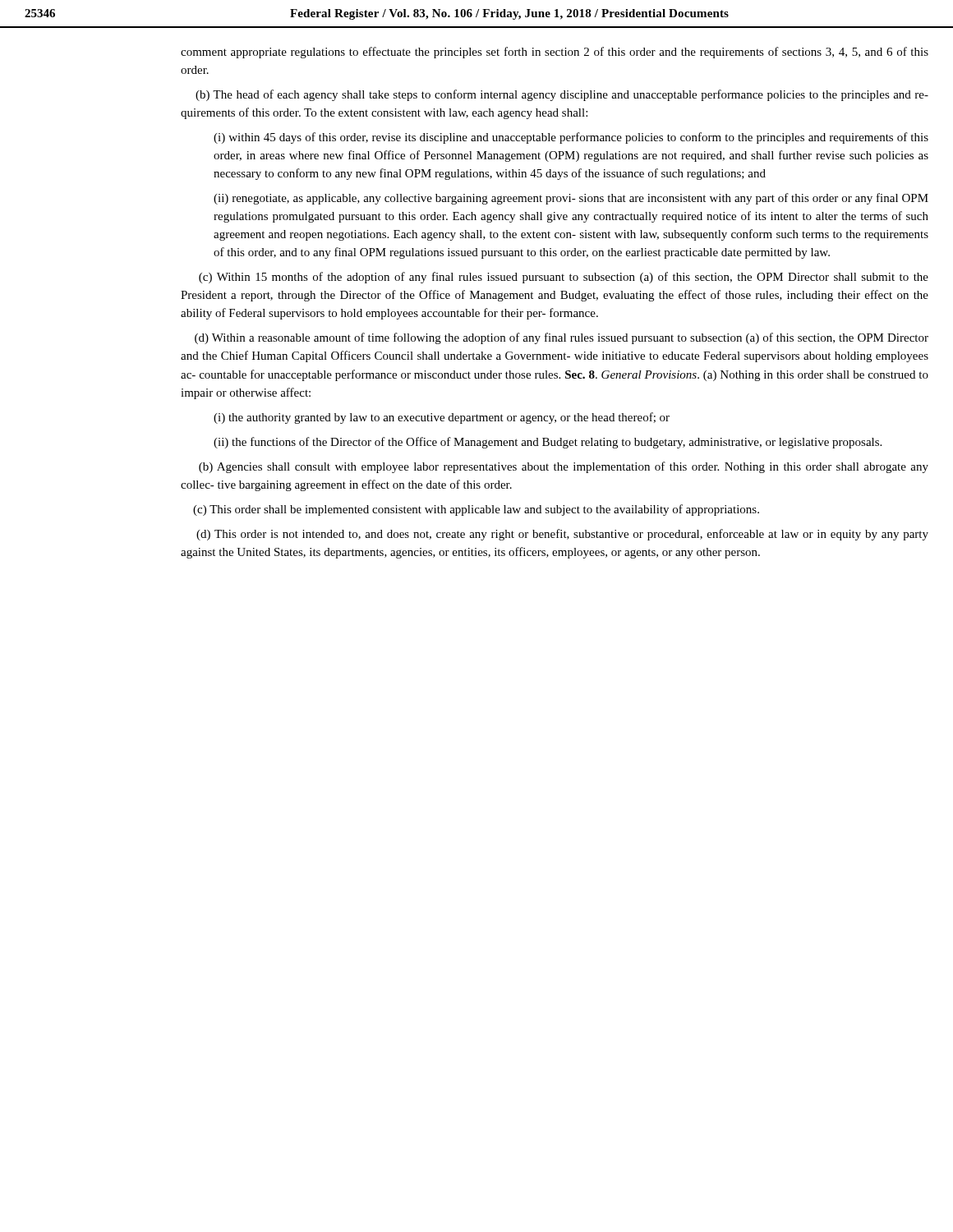Select the text block starting "(i) within 45 days of this order,"
Image resolution: width=953 pixels, height=1232 pixels.
coord(571,155)
